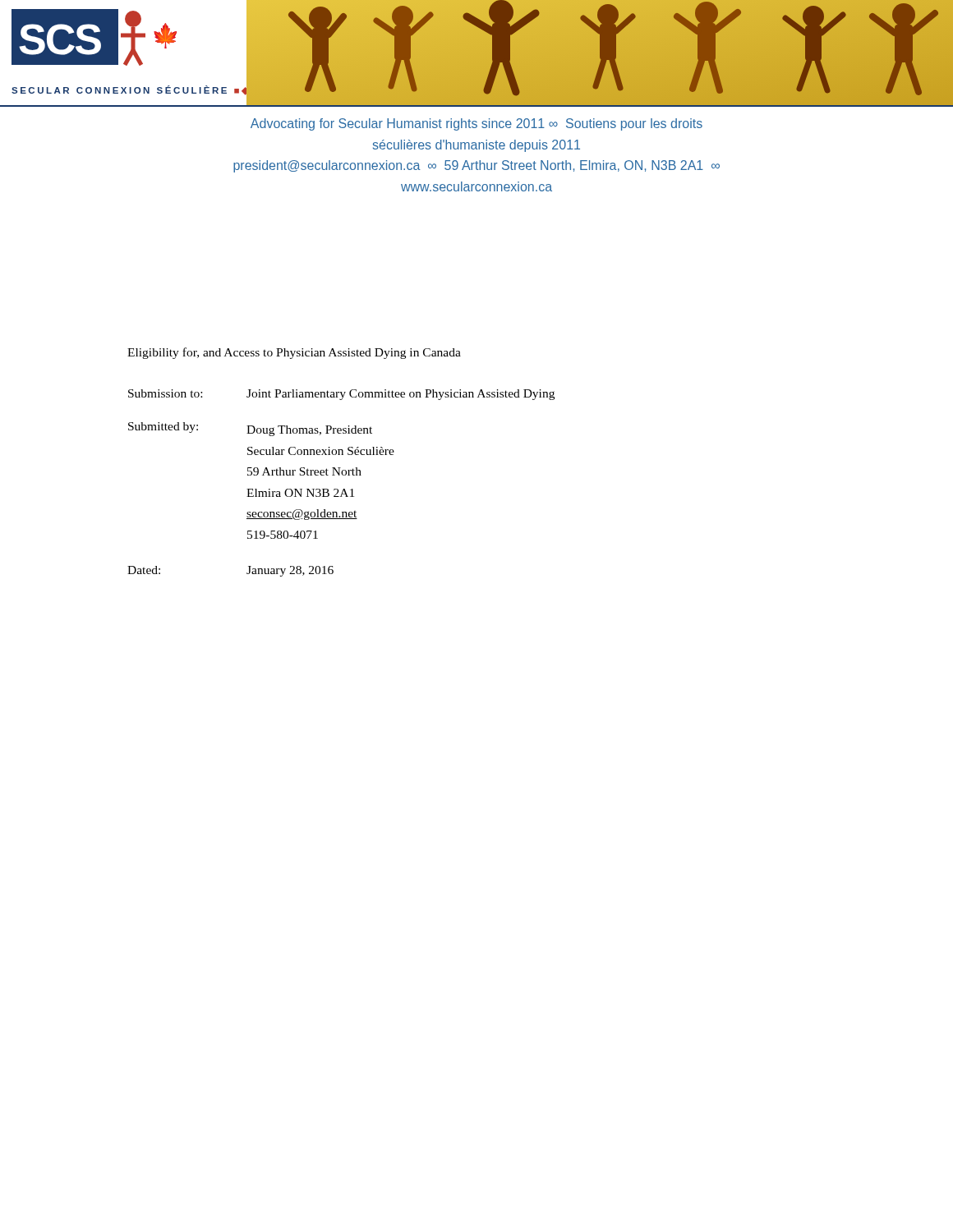953x1232 pixels.
Task: Navigate to the block starting "Dated: January 28,"
Action: pos(141,571)
